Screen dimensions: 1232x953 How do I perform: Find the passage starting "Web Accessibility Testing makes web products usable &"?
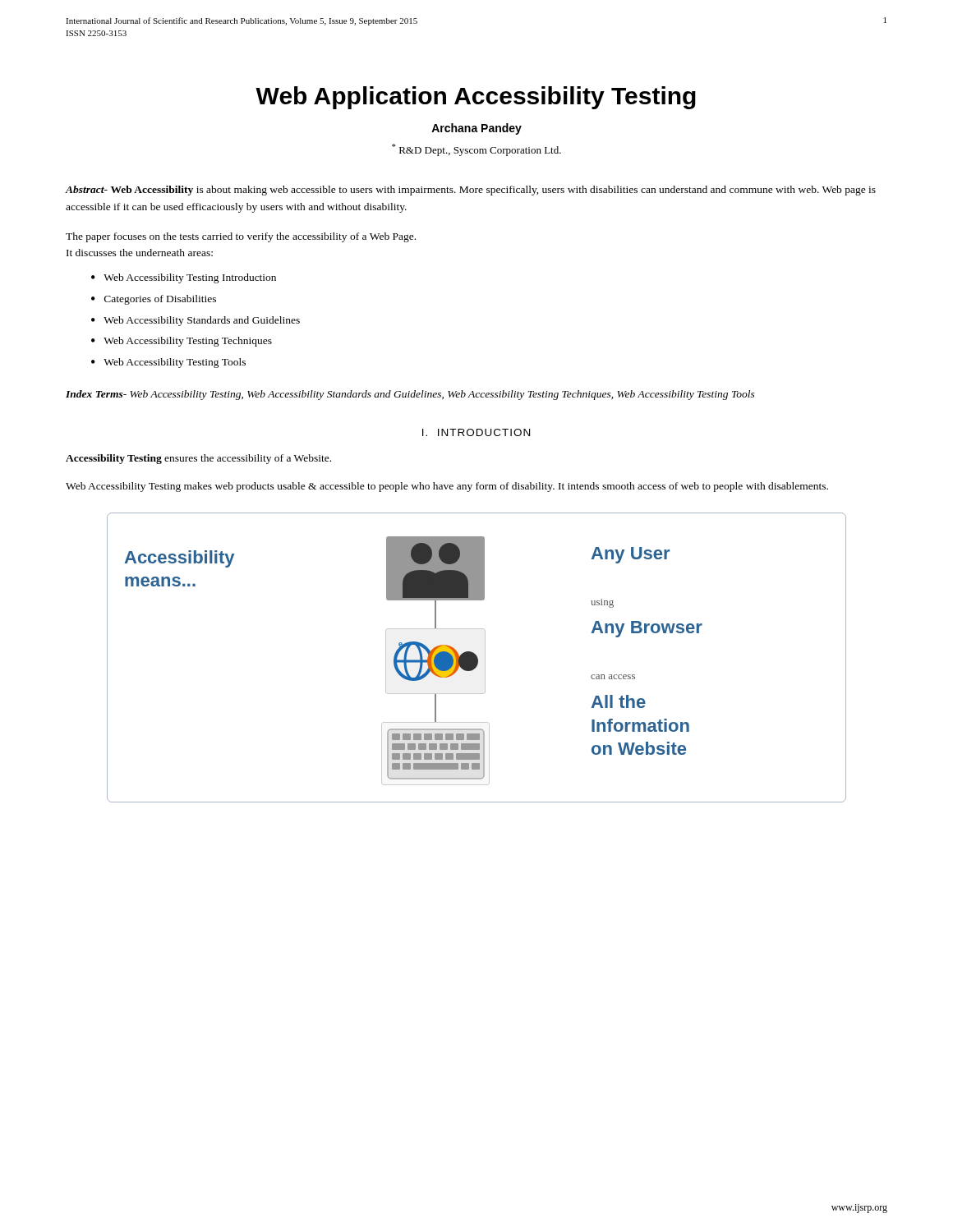coord(476,486)
